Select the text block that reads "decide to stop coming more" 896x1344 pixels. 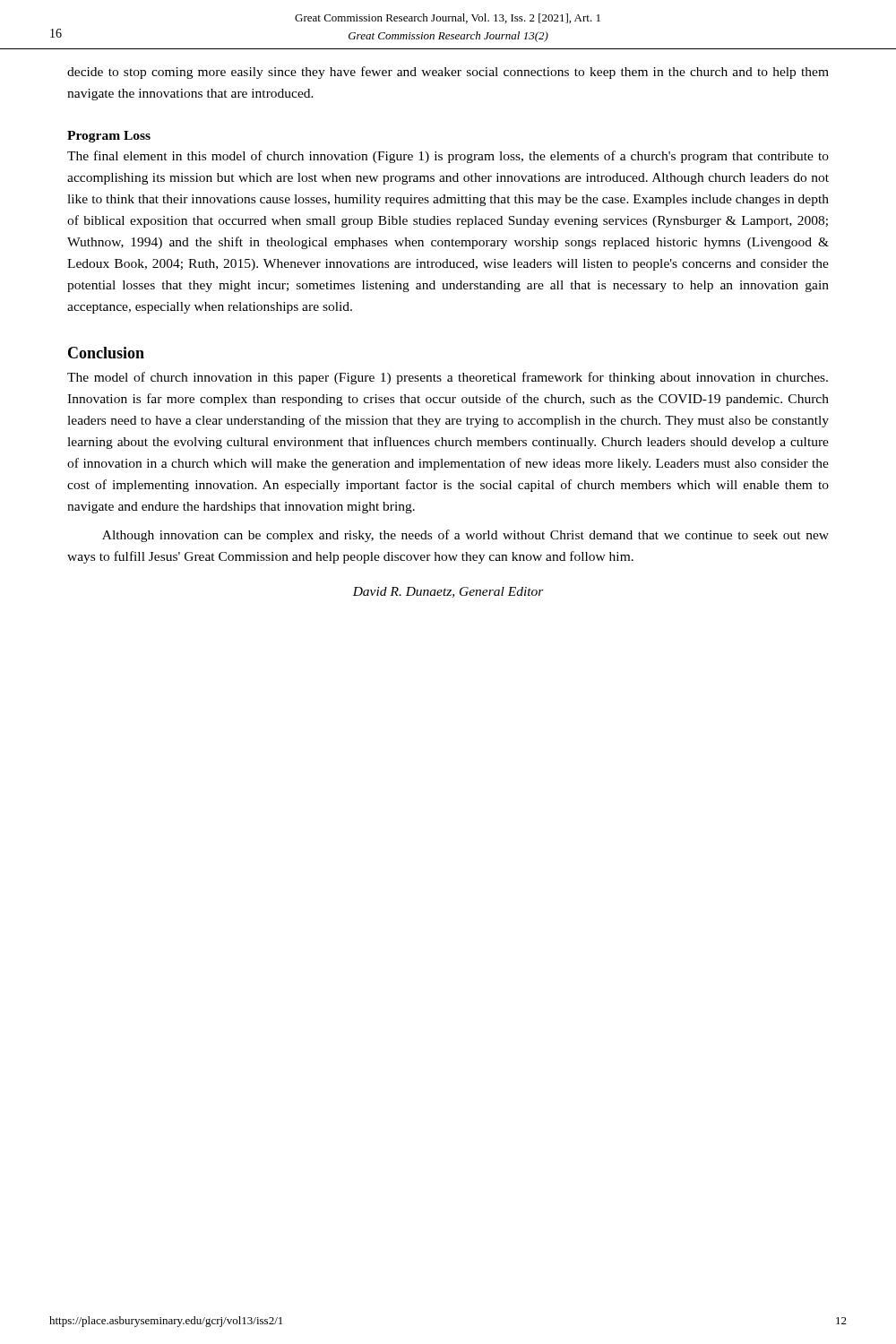coord(448,82)
